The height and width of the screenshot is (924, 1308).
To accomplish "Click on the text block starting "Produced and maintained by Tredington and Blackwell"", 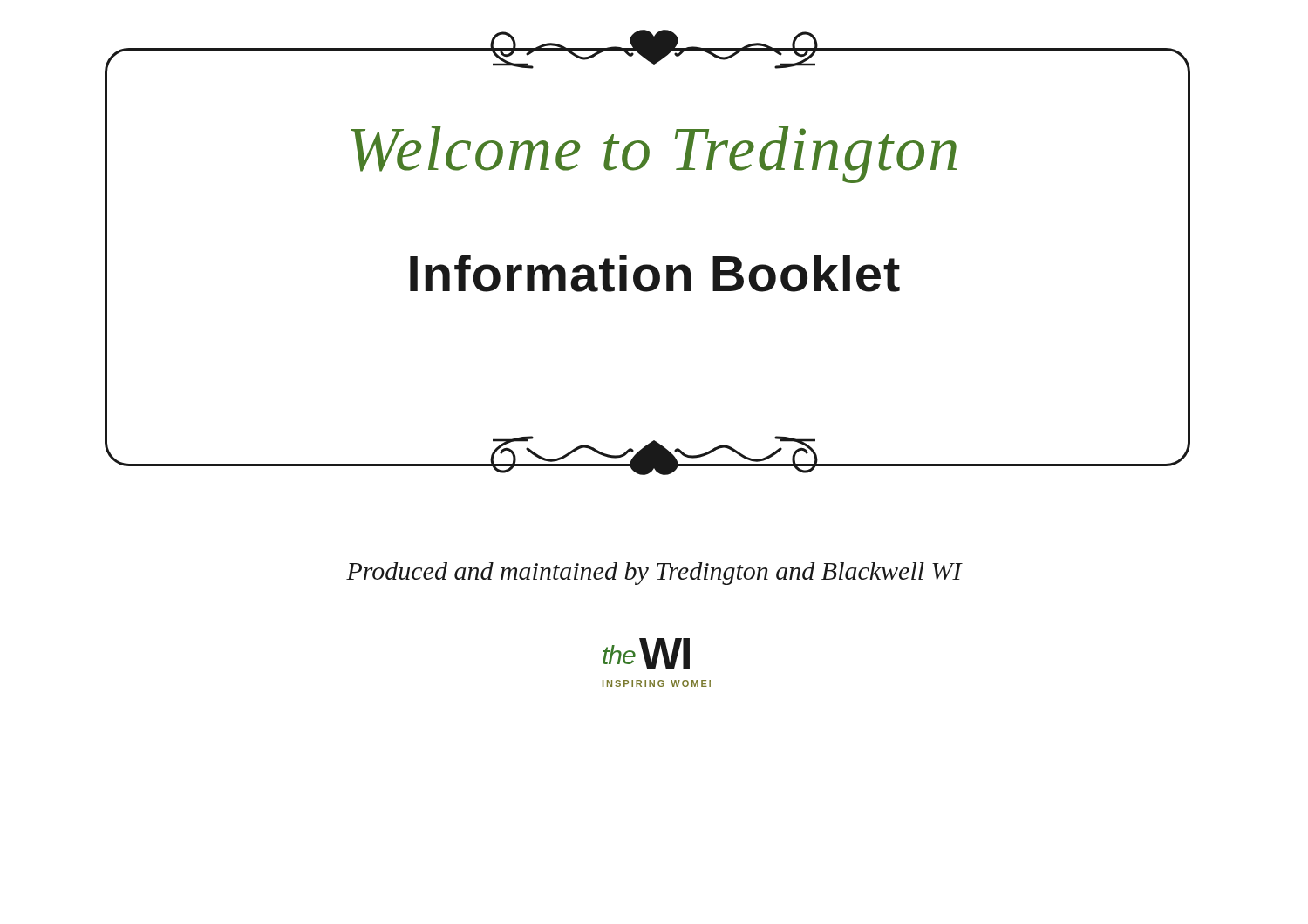I will point(654,571).
